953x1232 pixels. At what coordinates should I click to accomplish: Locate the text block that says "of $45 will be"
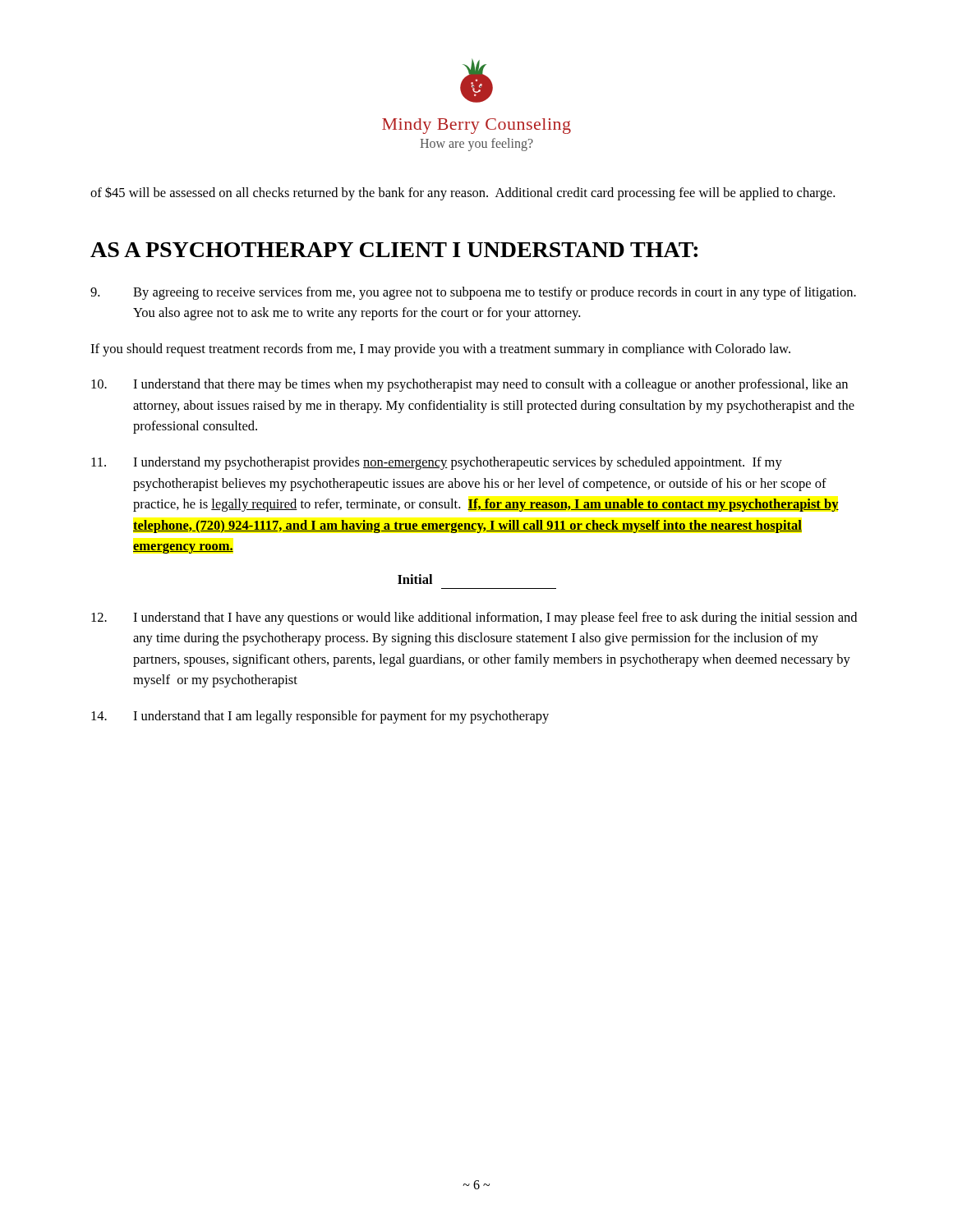[463, 193]
